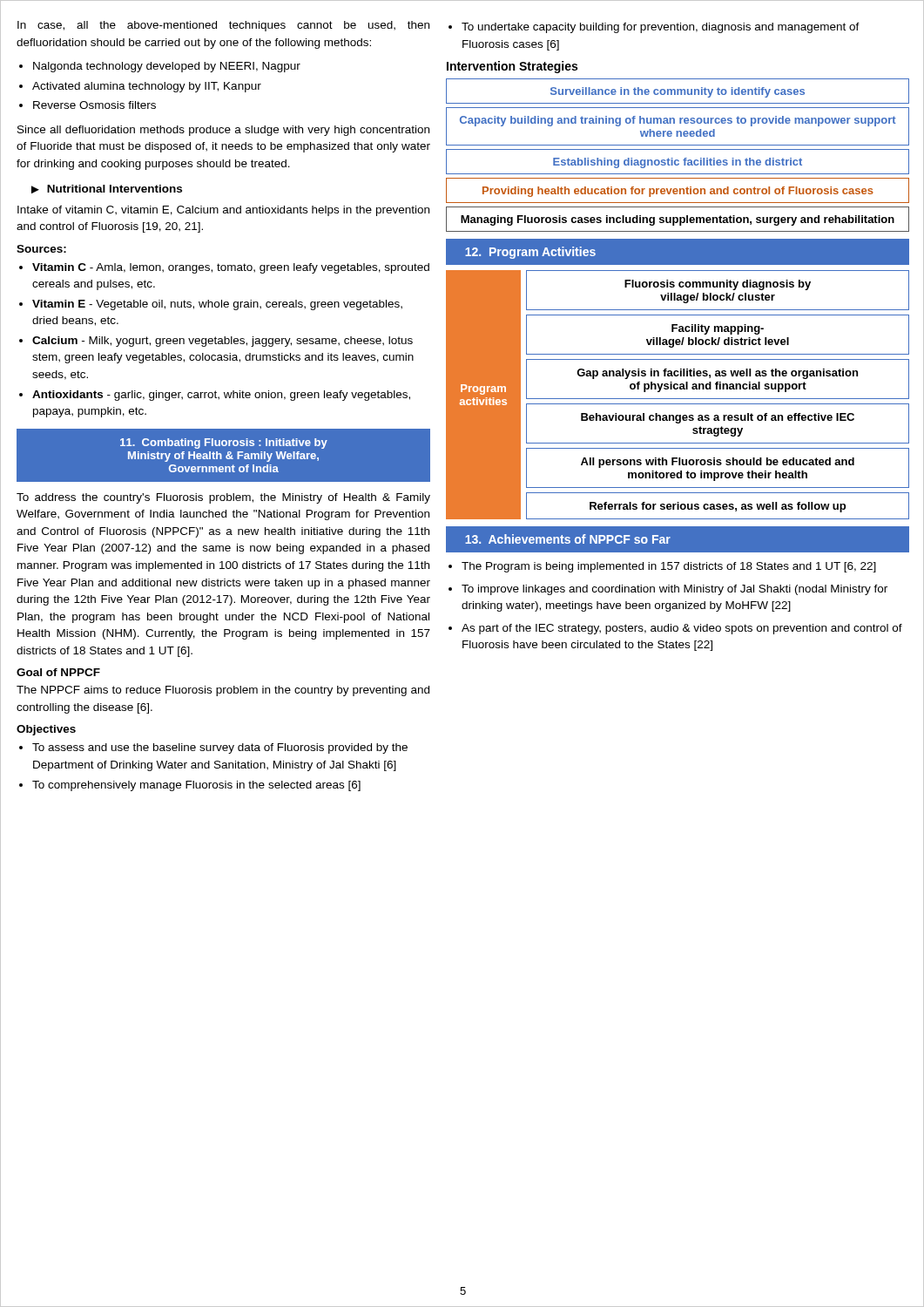924x1307 pixels.
Task: Locate the list item with the text "Calcium - Milk, yogurt,"
Action: [x=223, y=357]
